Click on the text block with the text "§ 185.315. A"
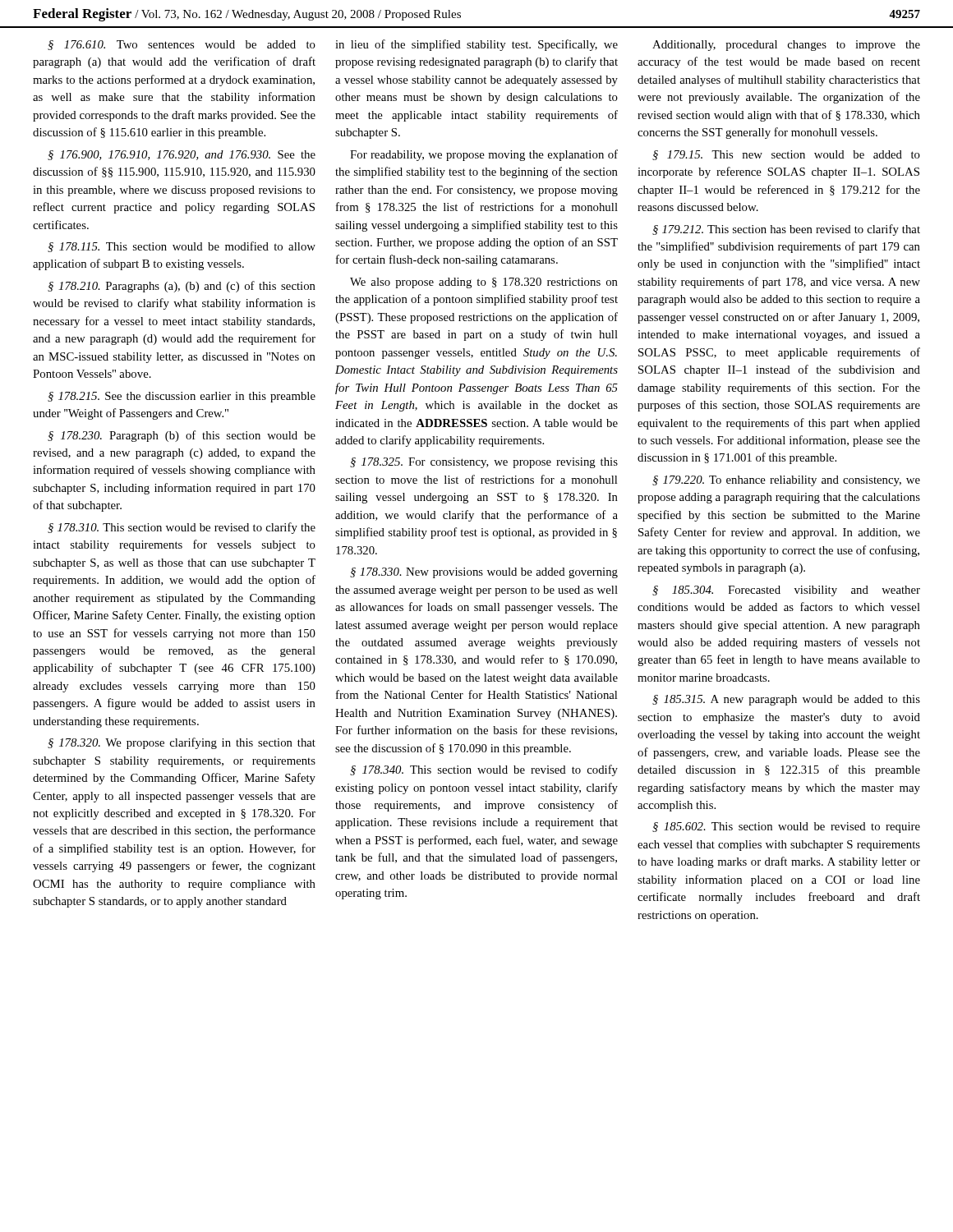The height and width of the screenshot is (1232, 953). coord(779,752)
